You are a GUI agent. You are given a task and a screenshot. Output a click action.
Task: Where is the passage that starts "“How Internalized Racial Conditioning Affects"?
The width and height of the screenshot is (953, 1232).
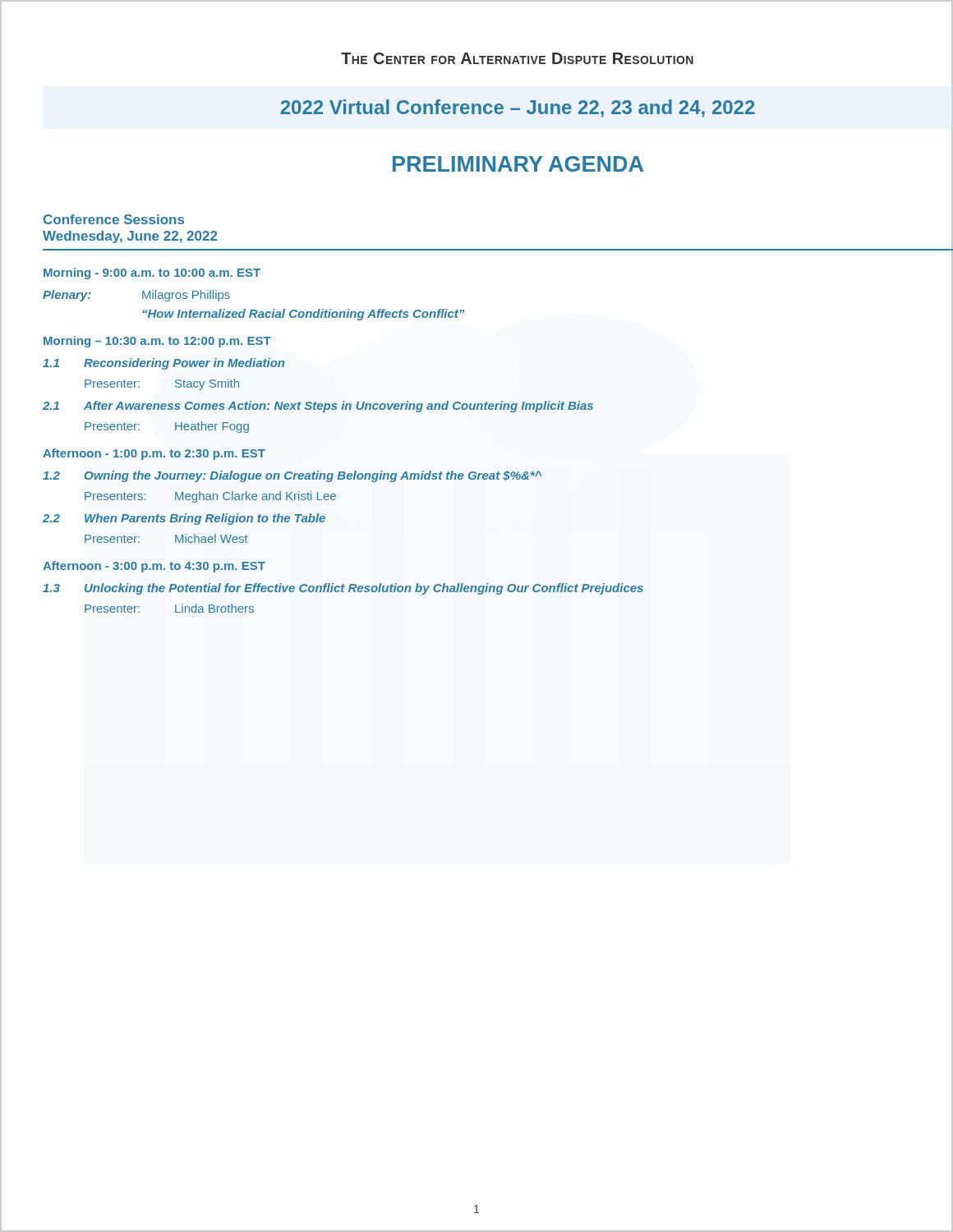point(303,313)
